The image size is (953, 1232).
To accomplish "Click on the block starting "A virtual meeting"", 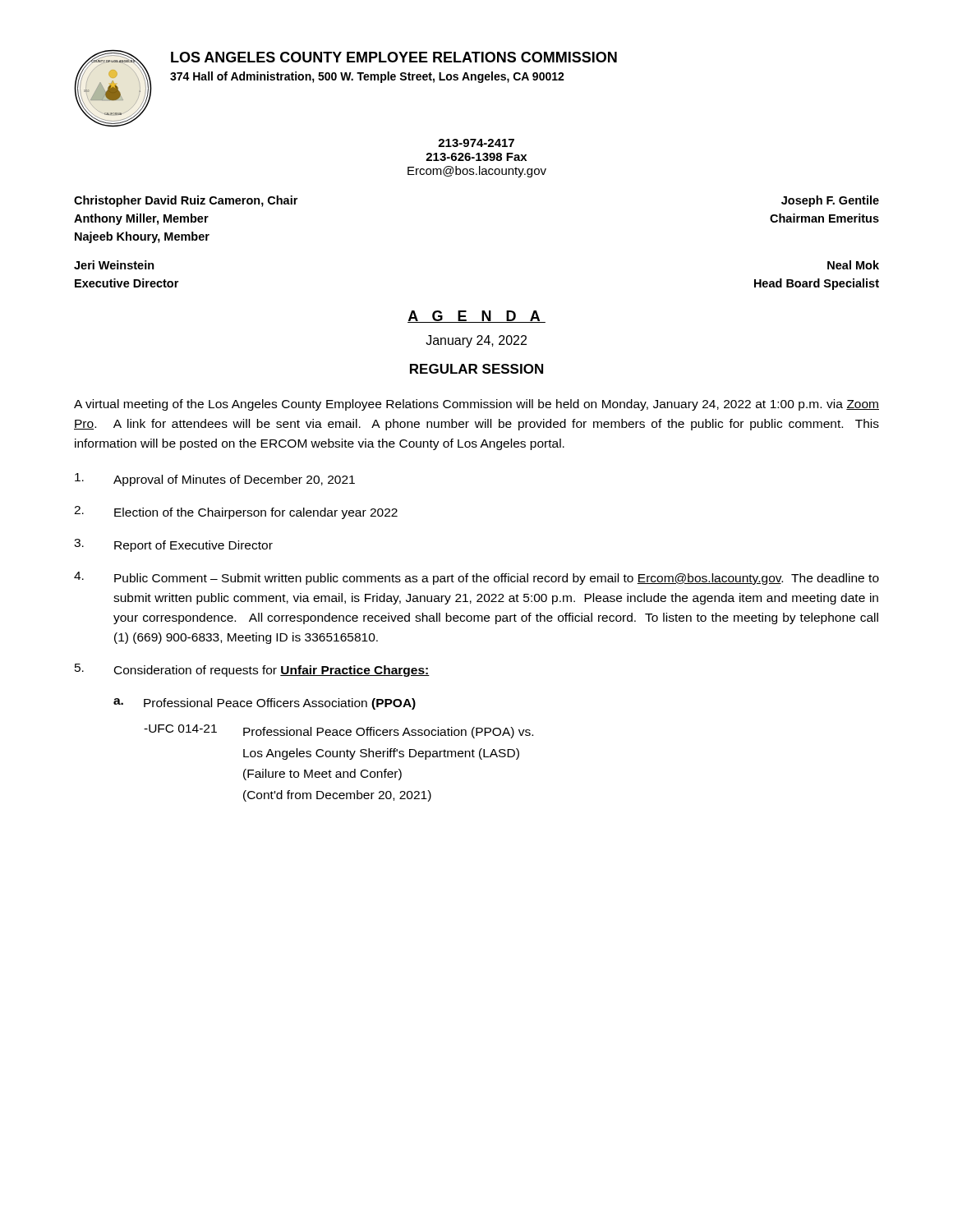I will pos(476,423).
